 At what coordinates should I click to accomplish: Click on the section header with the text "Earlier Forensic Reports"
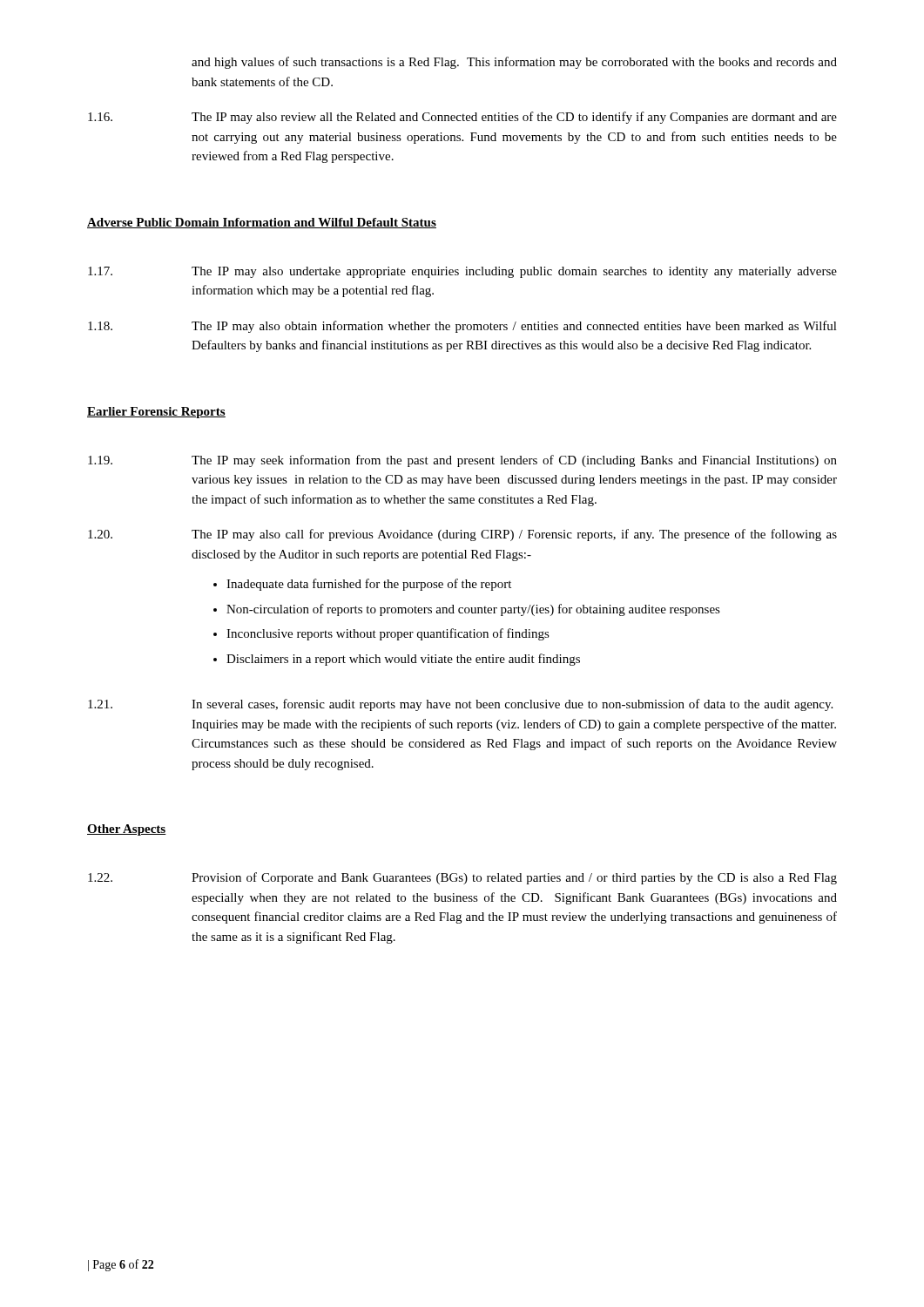156,411
